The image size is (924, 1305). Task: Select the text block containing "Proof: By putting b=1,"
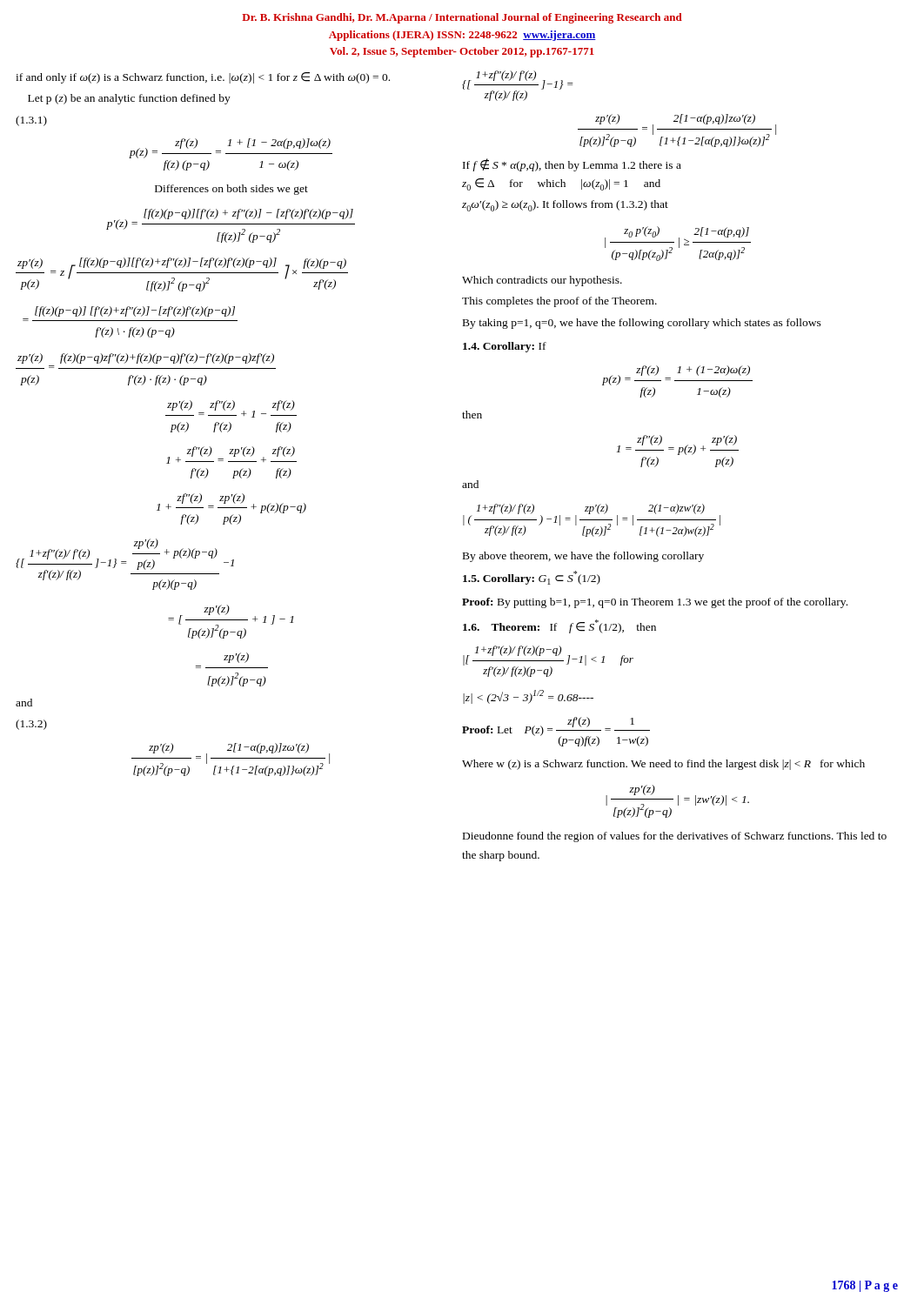655,601
